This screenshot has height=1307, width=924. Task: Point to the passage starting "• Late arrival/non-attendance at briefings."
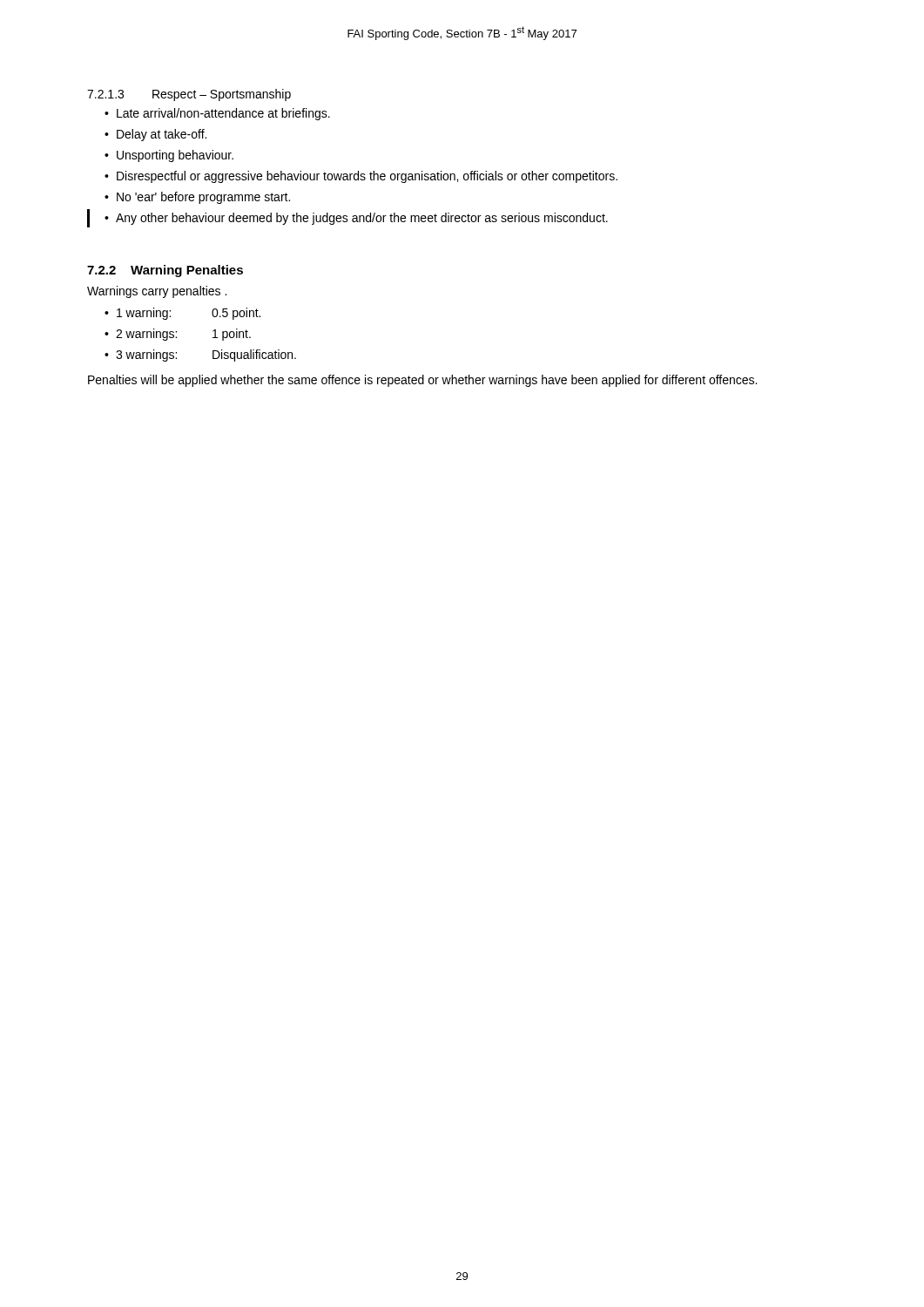(218, 114)
